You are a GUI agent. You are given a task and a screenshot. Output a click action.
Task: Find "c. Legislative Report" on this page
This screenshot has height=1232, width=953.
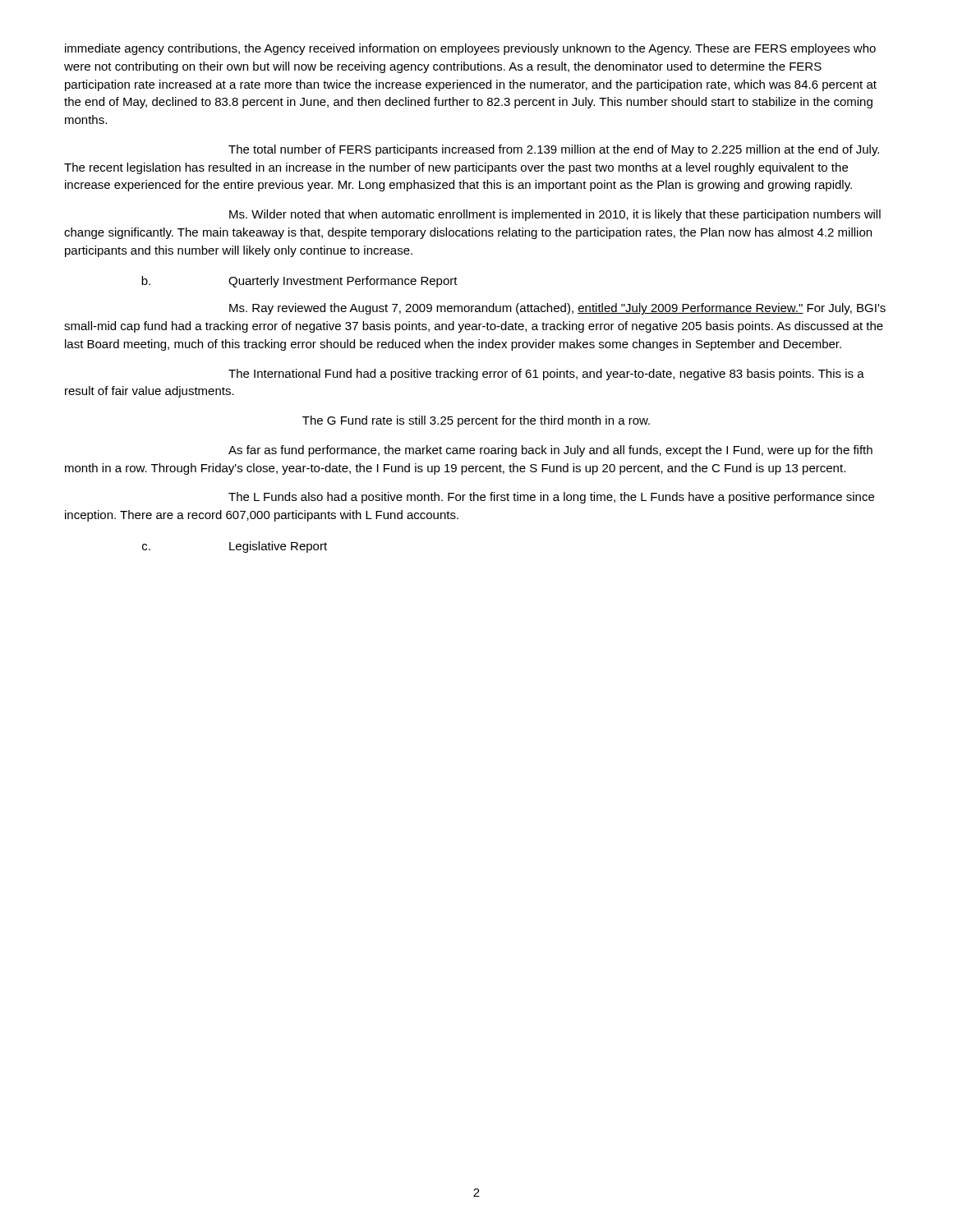[235, 547]
